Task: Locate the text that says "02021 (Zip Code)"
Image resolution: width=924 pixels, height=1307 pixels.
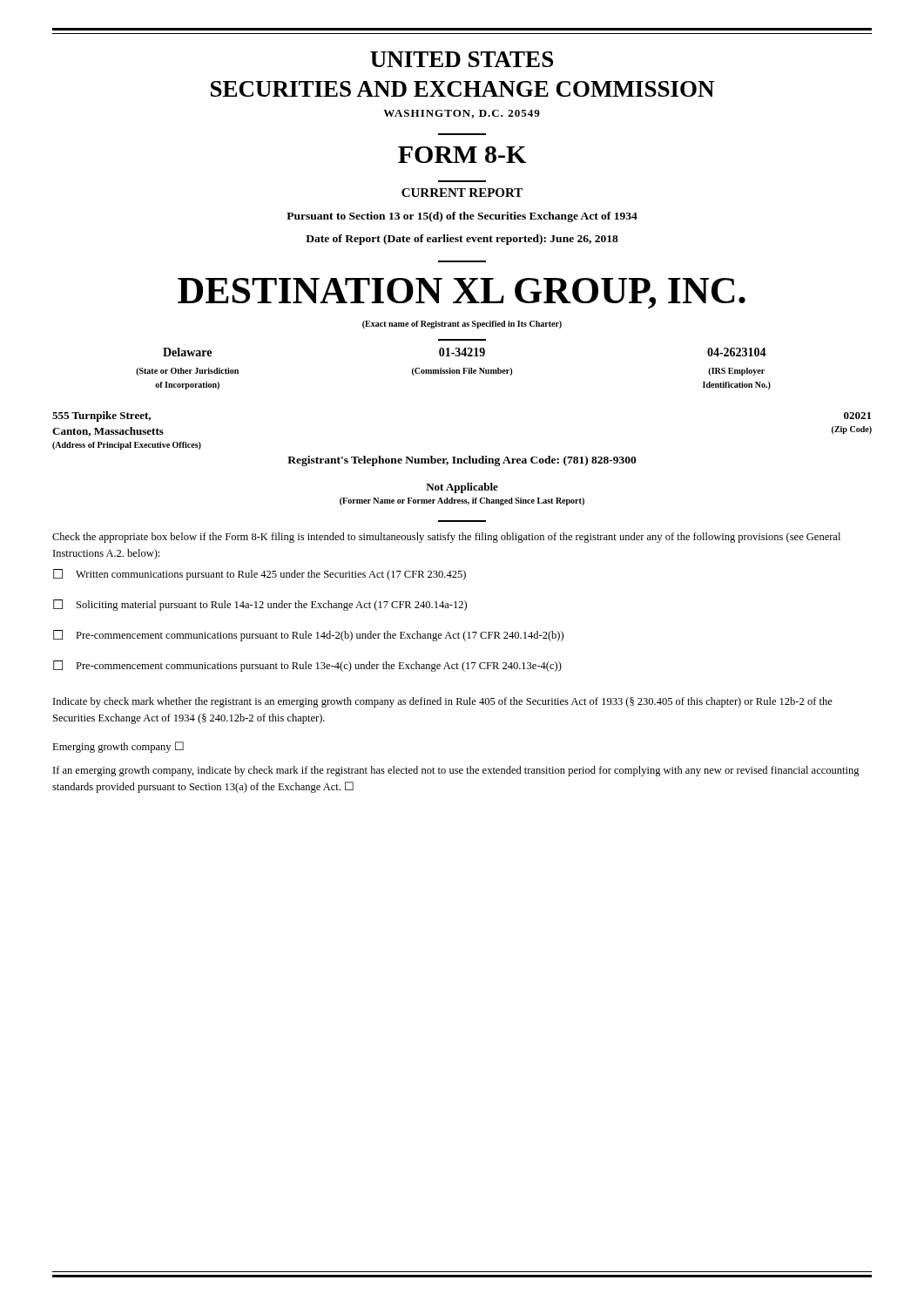Action: 857,416
